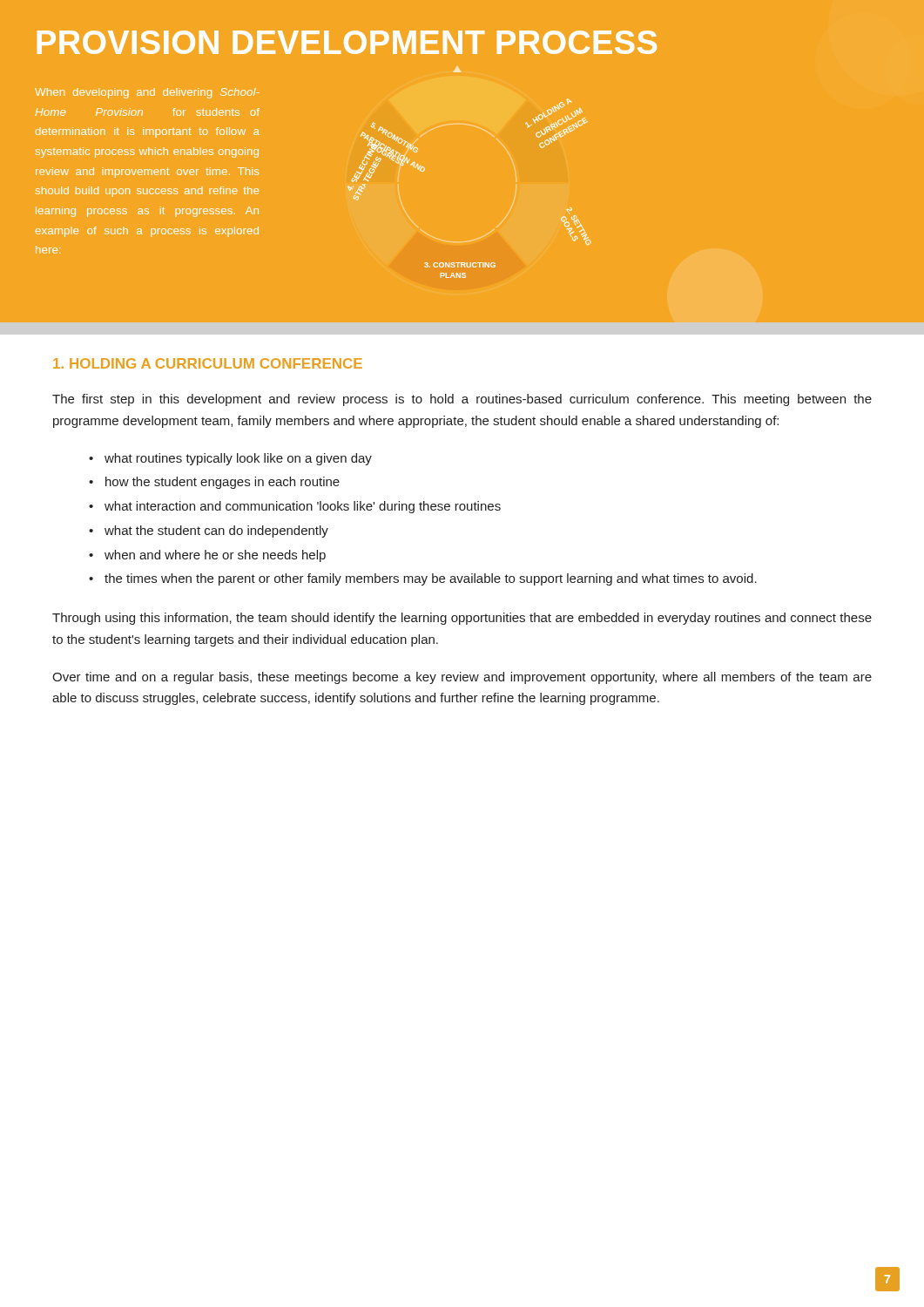The image size is (924, 1307).
Task: Click on the flowchart
Action: click(457, 183)
